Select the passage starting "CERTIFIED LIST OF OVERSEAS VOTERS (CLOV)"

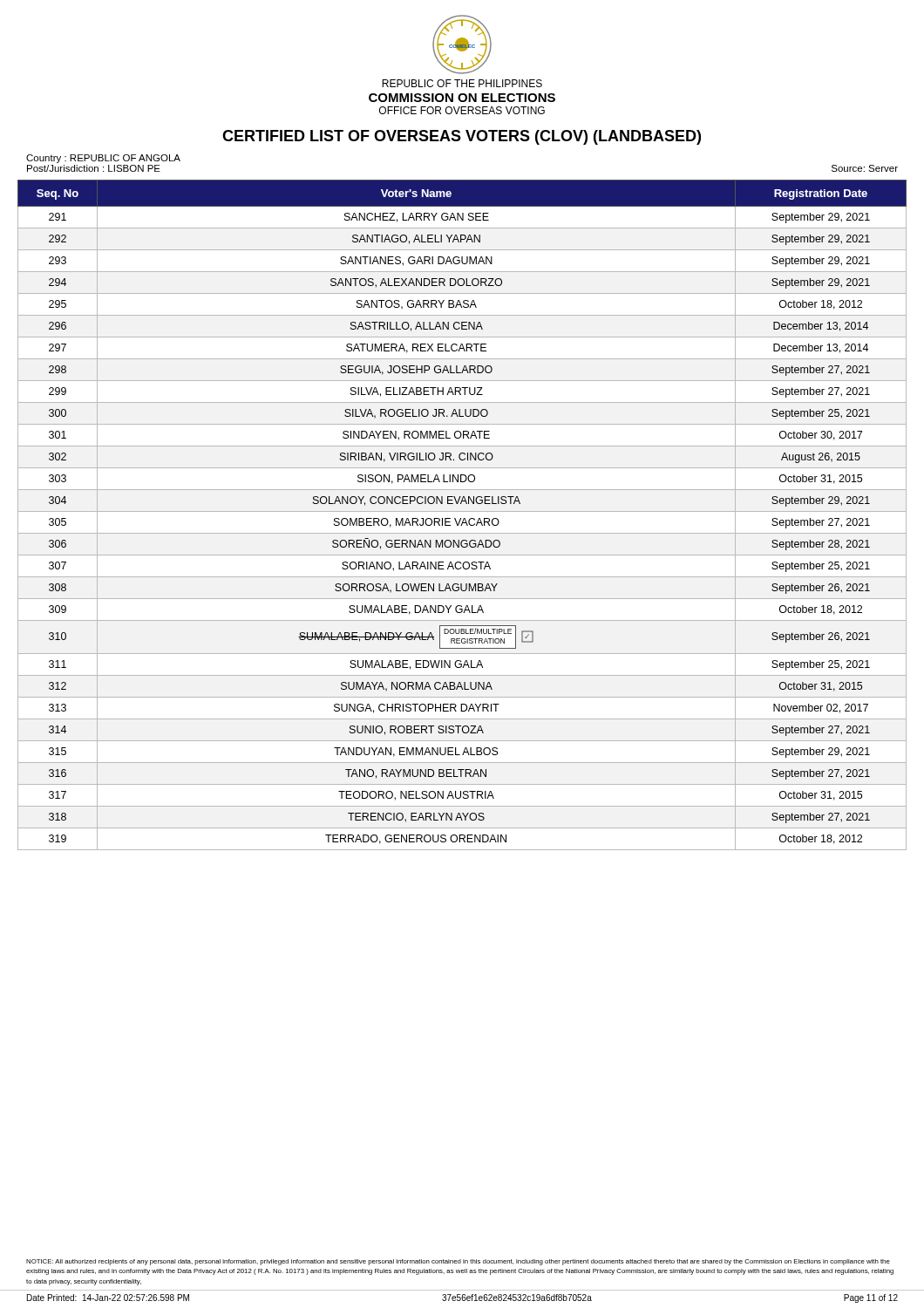(462, 136)
